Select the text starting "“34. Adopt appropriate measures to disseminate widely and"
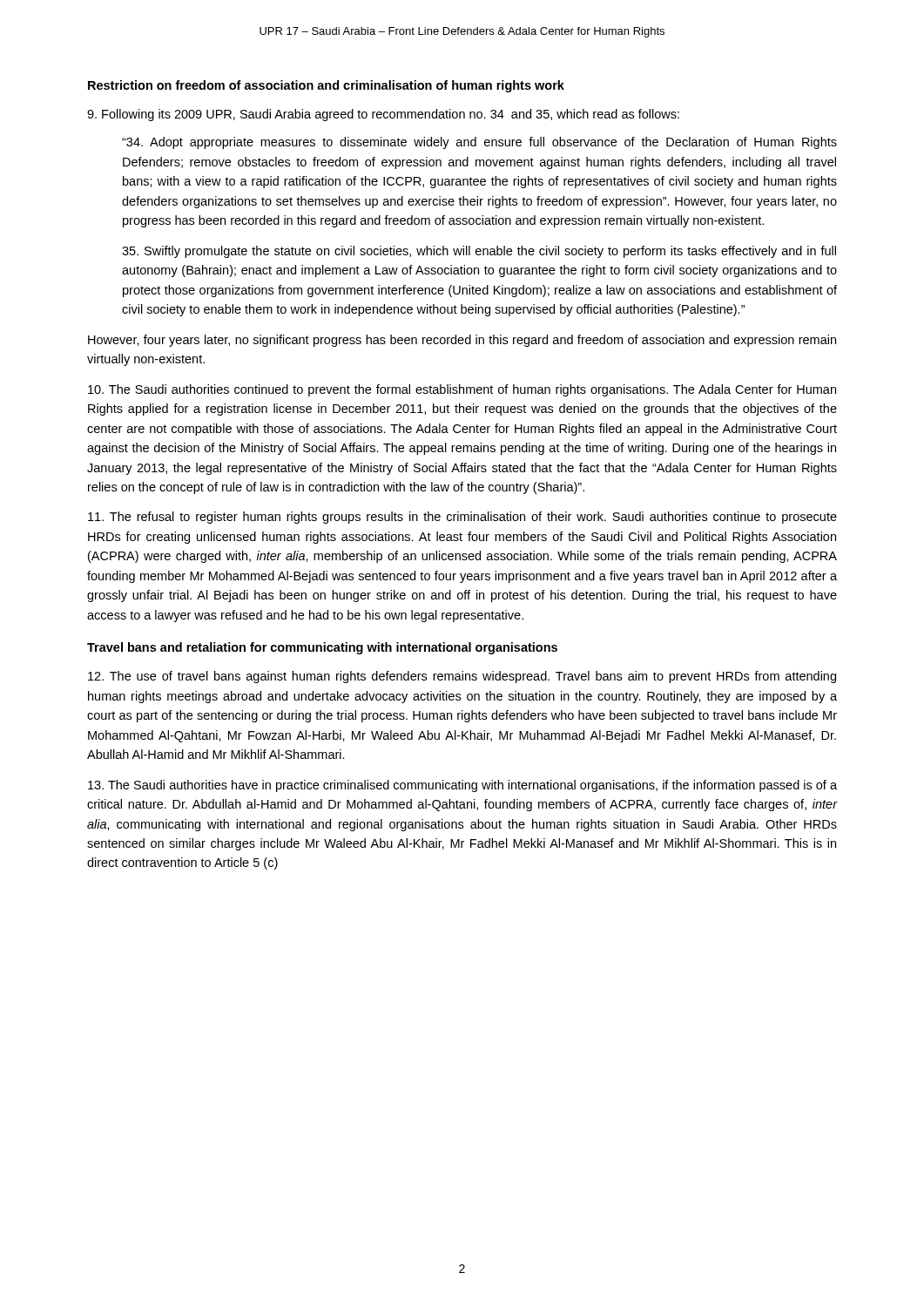 point(479,182)
